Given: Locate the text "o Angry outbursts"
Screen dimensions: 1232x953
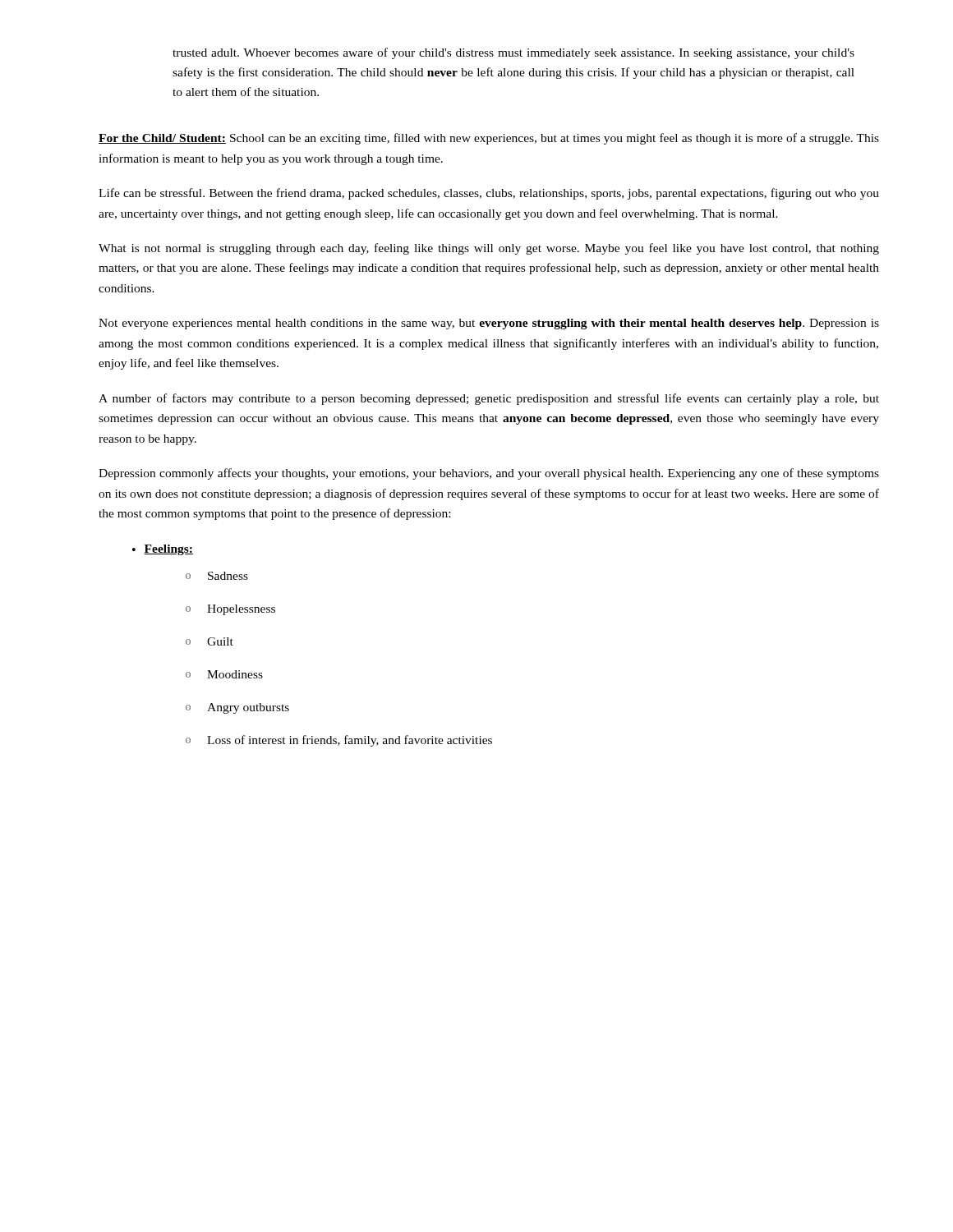Looking at the screenshot, I should [x=235, y=707].
